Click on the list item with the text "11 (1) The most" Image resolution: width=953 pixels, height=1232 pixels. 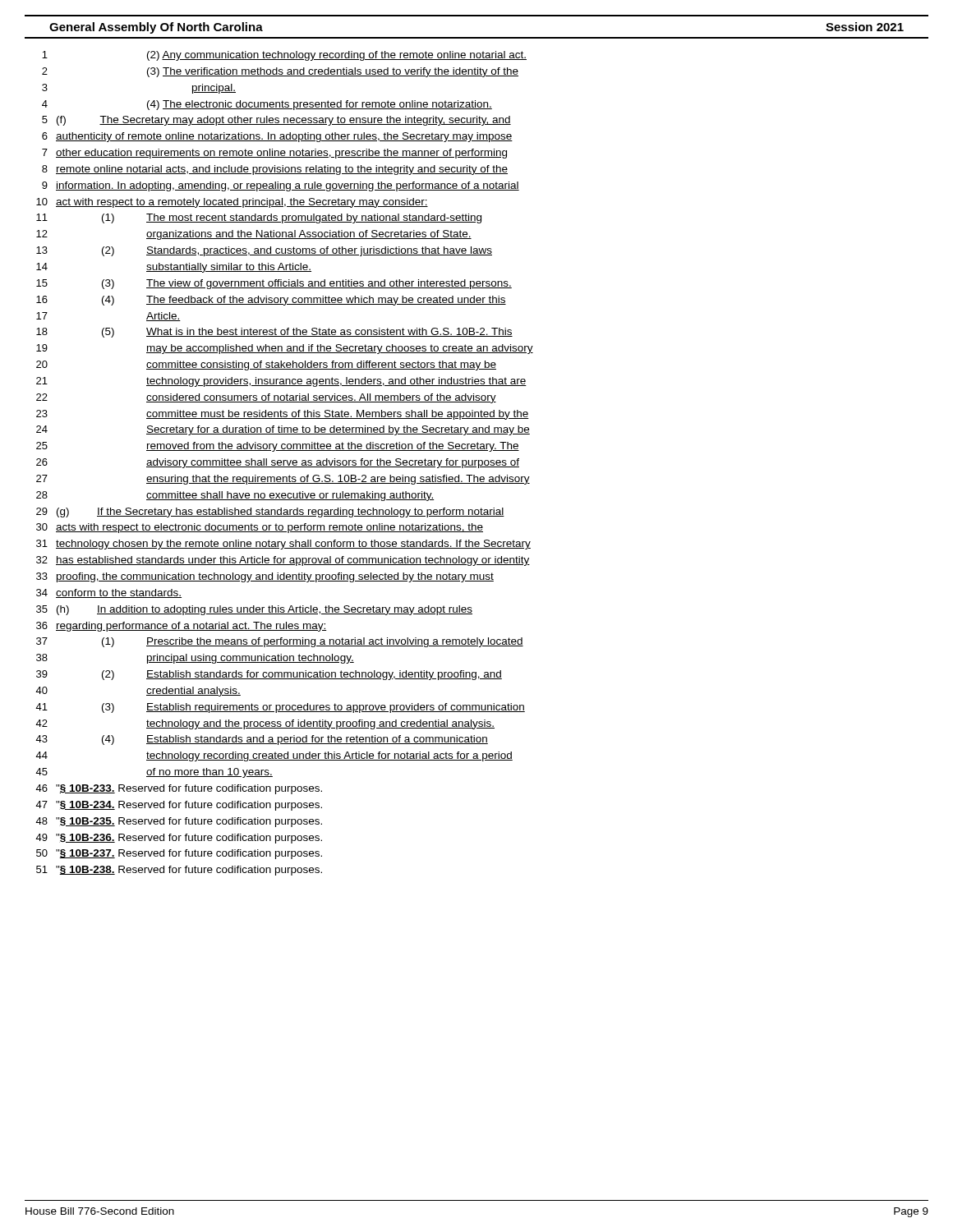coord(476,218)
